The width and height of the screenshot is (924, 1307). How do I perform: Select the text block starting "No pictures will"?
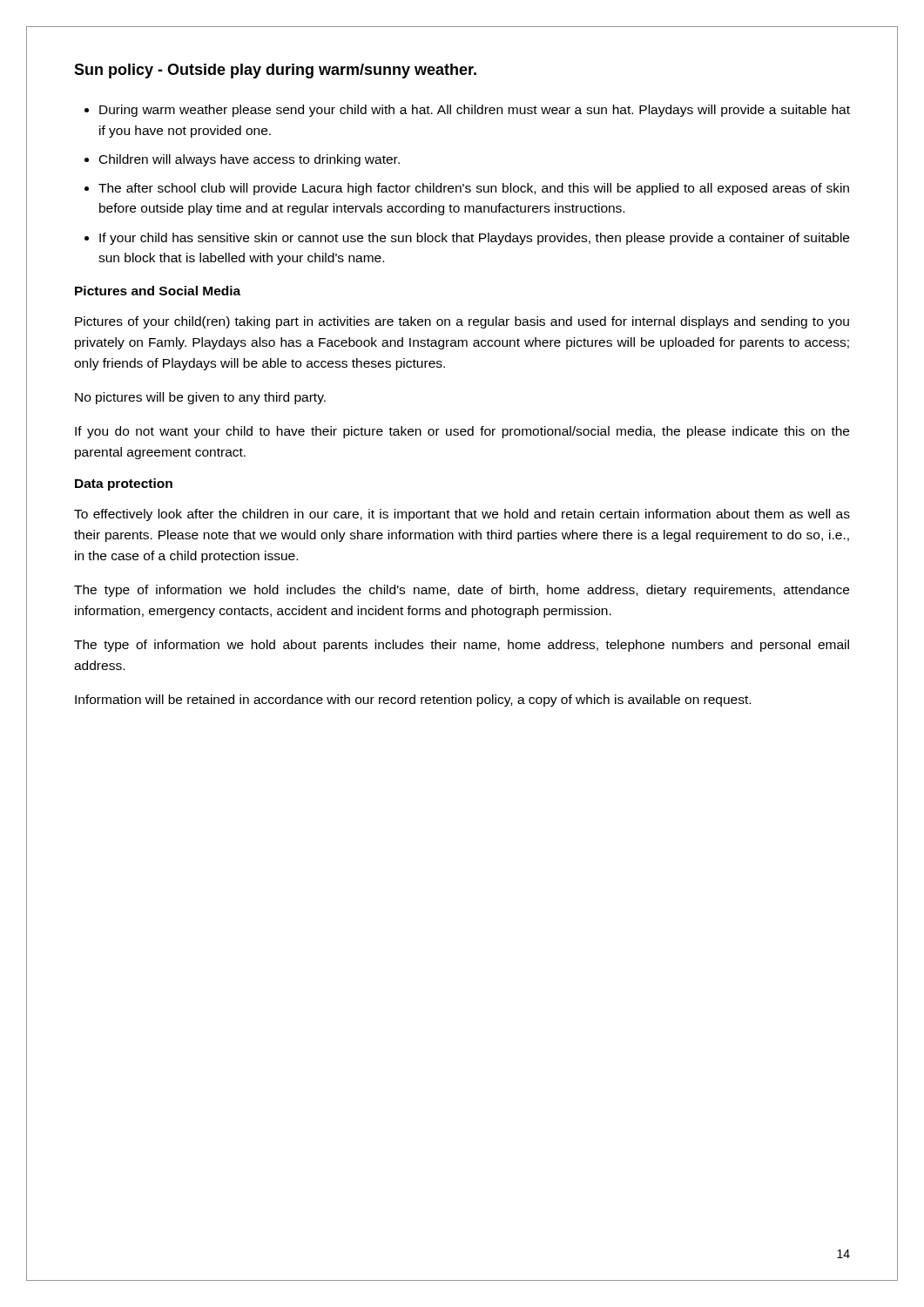(200, 397)
